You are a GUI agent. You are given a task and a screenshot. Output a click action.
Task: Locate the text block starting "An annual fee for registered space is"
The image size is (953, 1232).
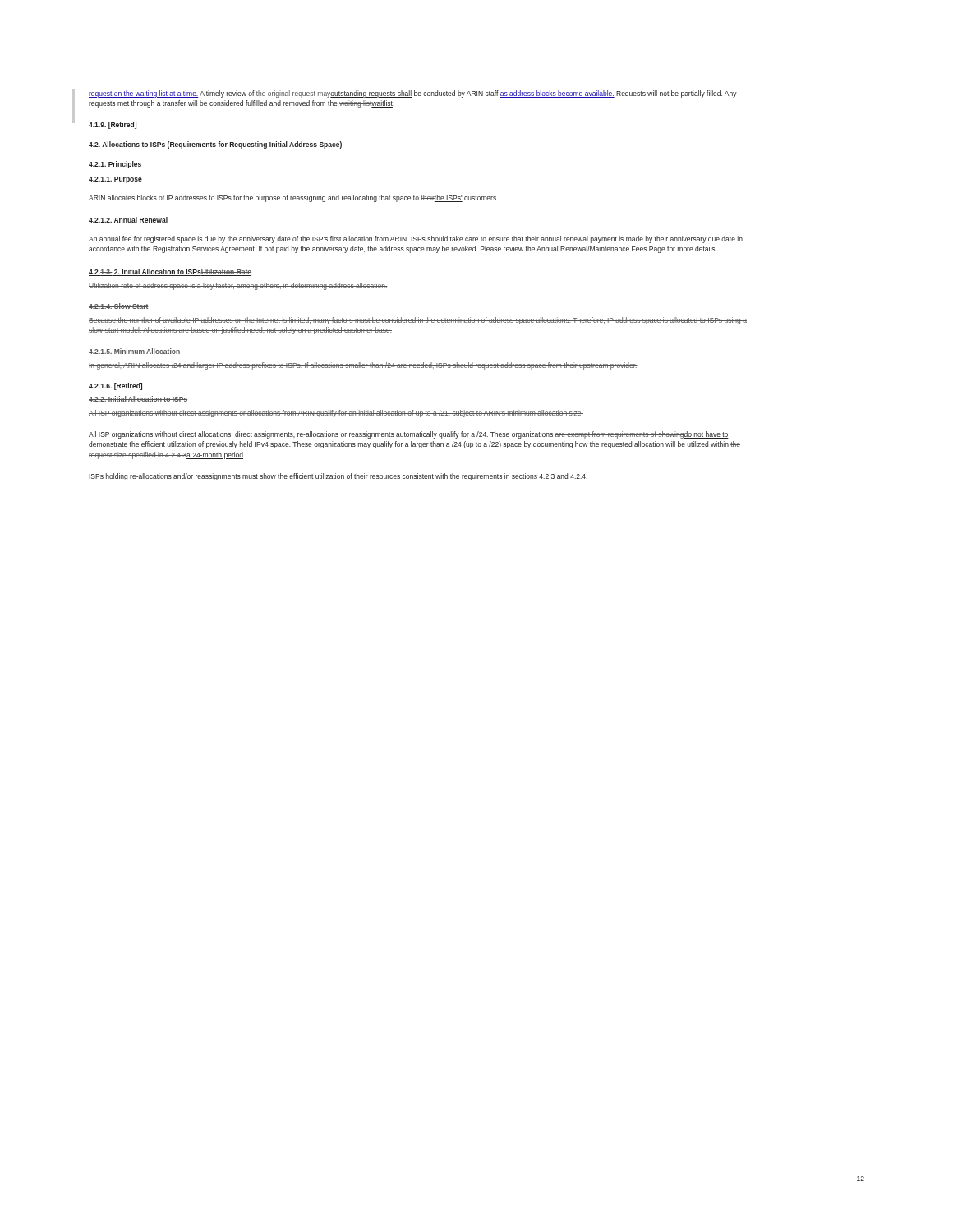coord(426,244)
